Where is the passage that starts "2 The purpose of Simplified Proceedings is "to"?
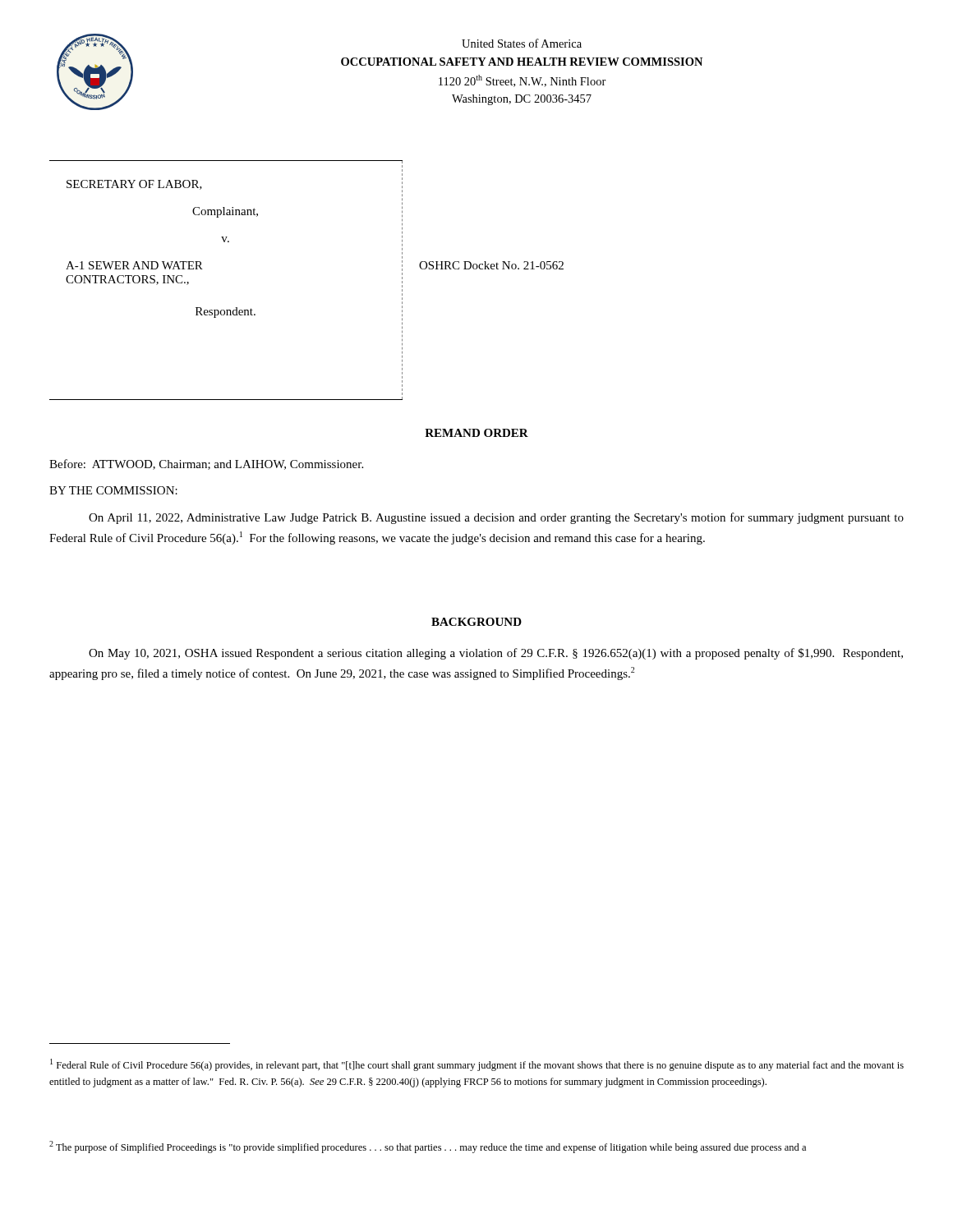This screenshot has height=1232, width=953. tap(476, 1147)
